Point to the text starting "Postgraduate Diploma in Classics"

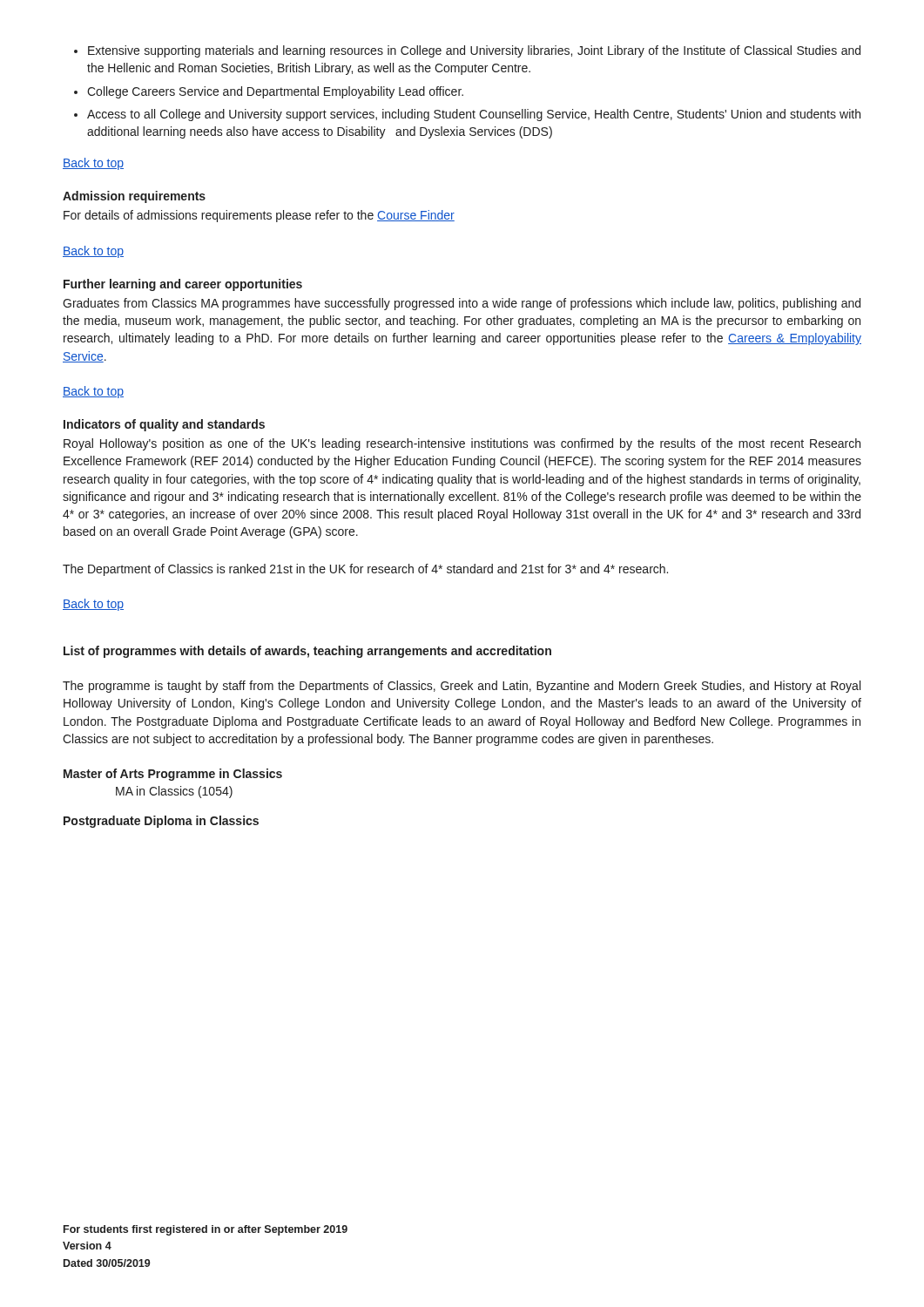click(161, 821)
